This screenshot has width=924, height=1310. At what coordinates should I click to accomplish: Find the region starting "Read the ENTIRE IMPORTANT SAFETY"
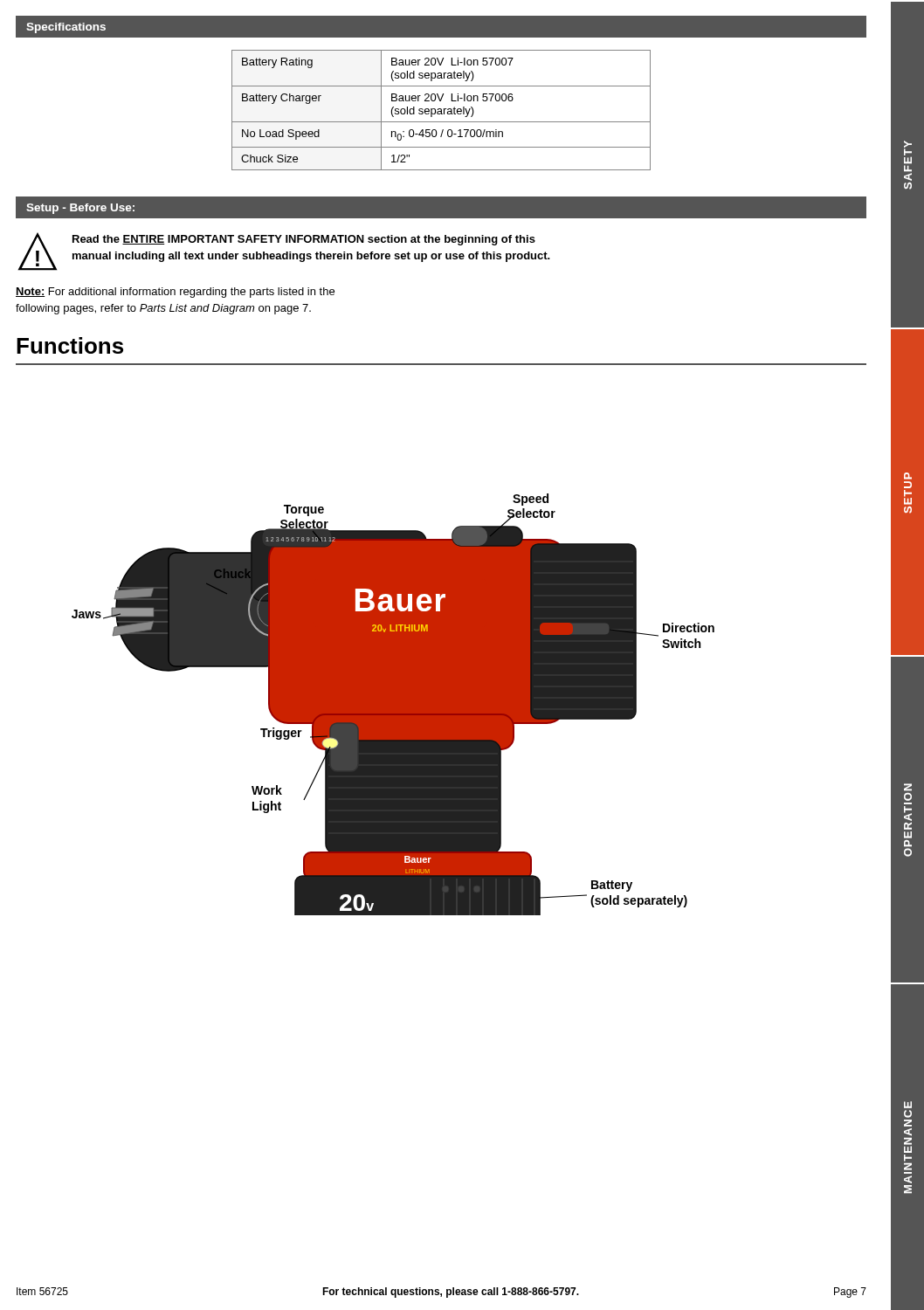click(x=311, y=247)
